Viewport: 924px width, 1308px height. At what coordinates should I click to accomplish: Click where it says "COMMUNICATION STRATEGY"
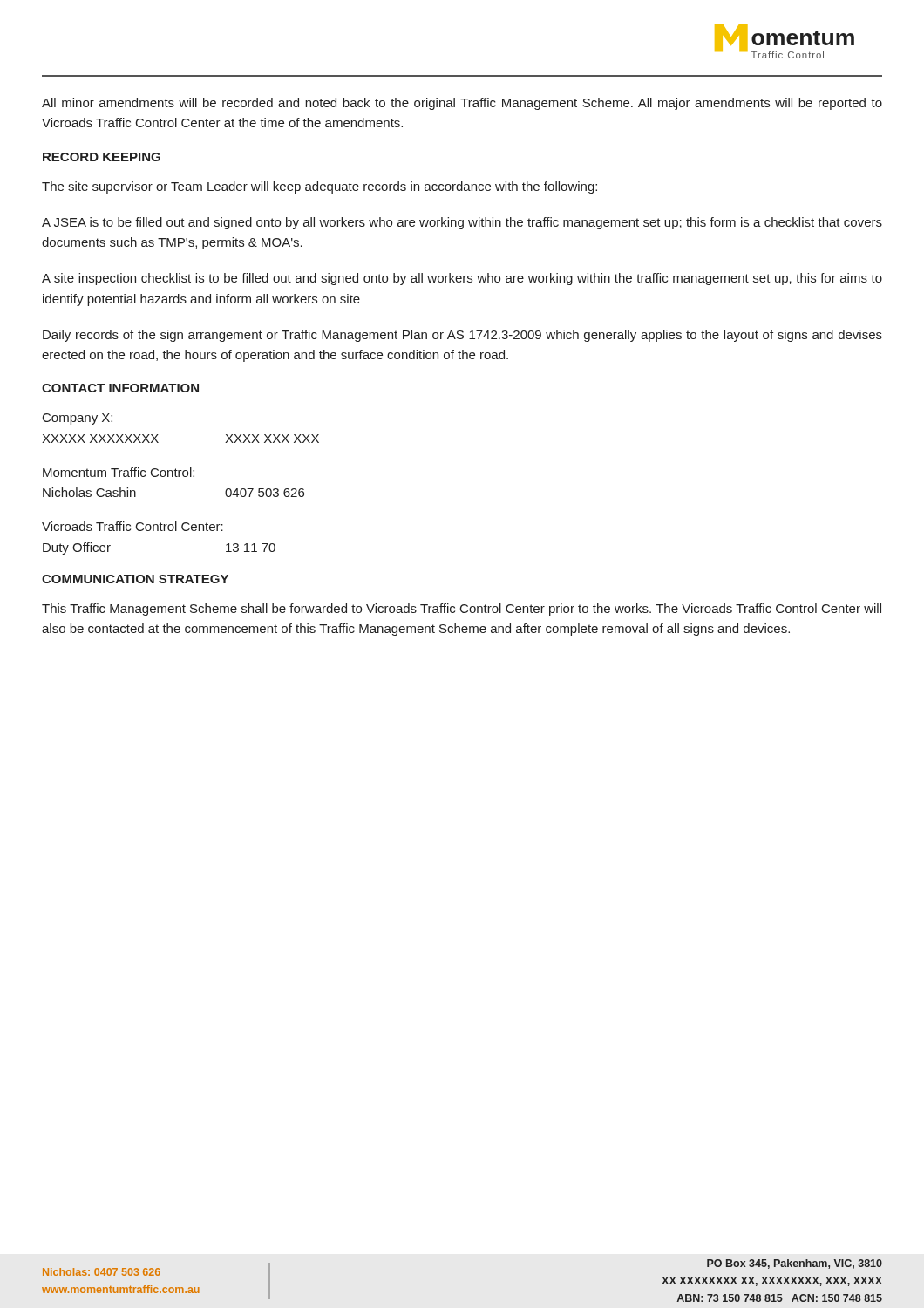(x=135, y=578)
